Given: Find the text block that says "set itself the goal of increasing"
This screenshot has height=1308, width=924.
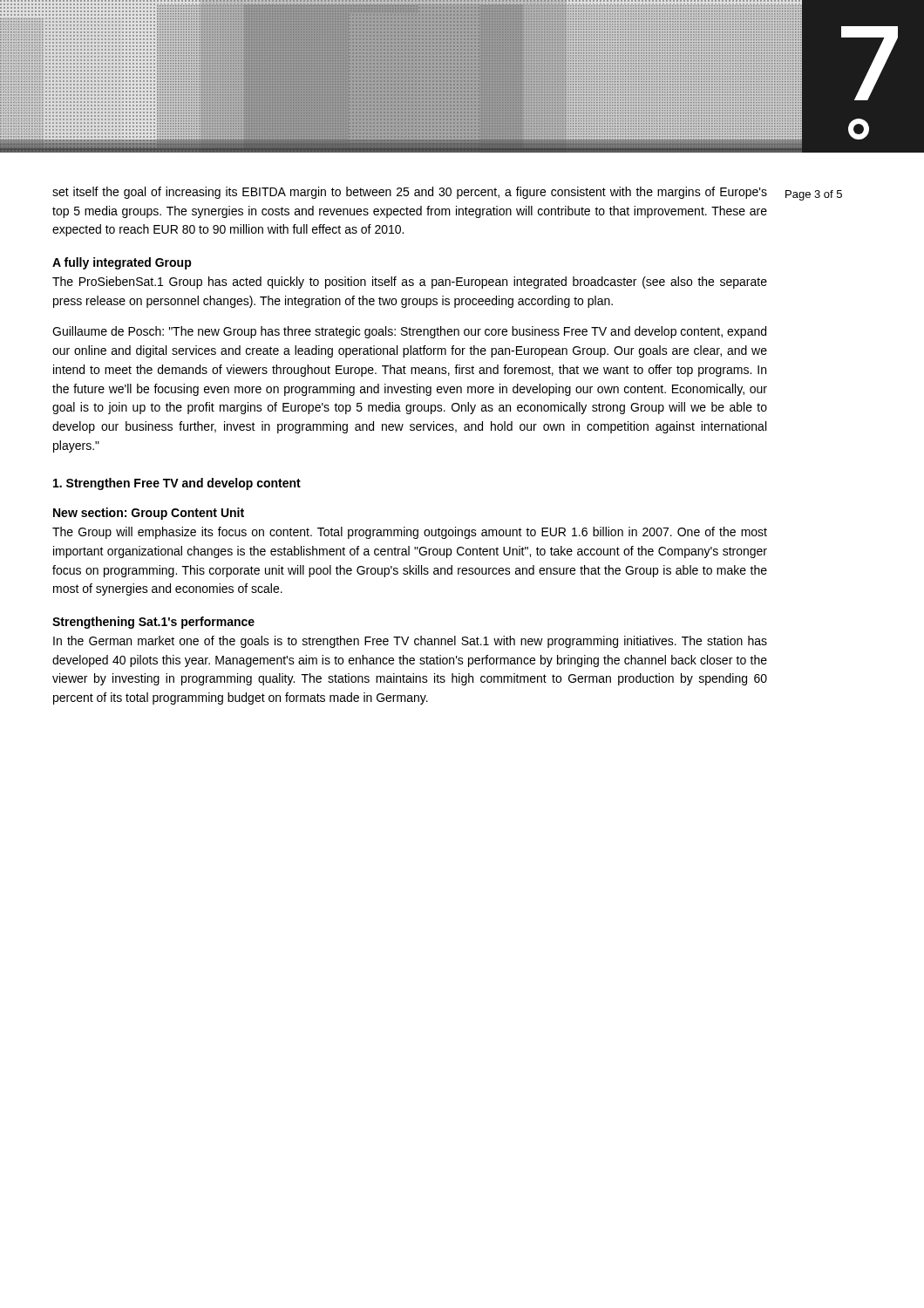Looking at the screenshot, I should click(x=410, y=212).
